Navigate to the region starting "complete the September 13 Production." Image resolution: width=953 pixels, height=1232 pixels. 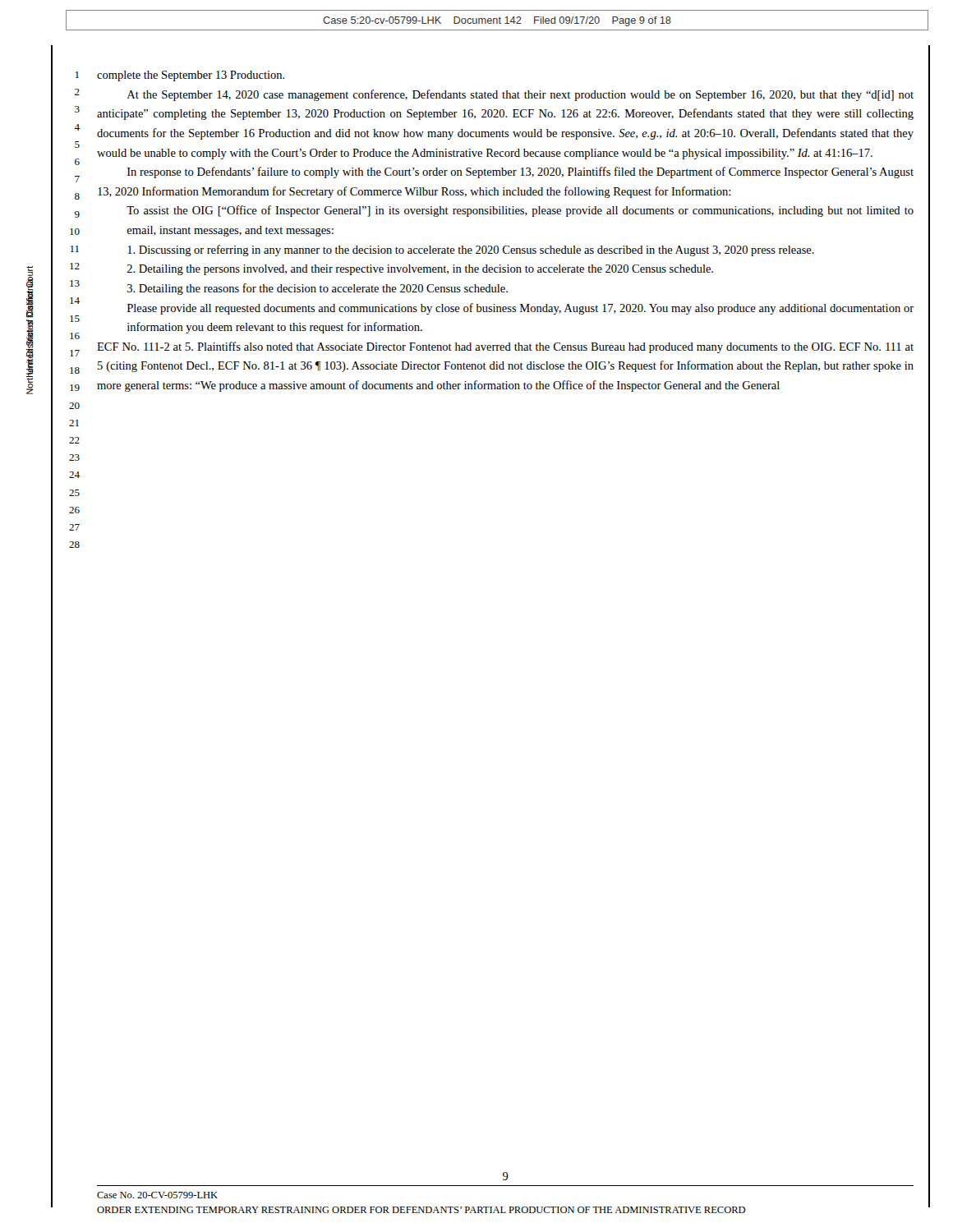(x=191, y=75)
